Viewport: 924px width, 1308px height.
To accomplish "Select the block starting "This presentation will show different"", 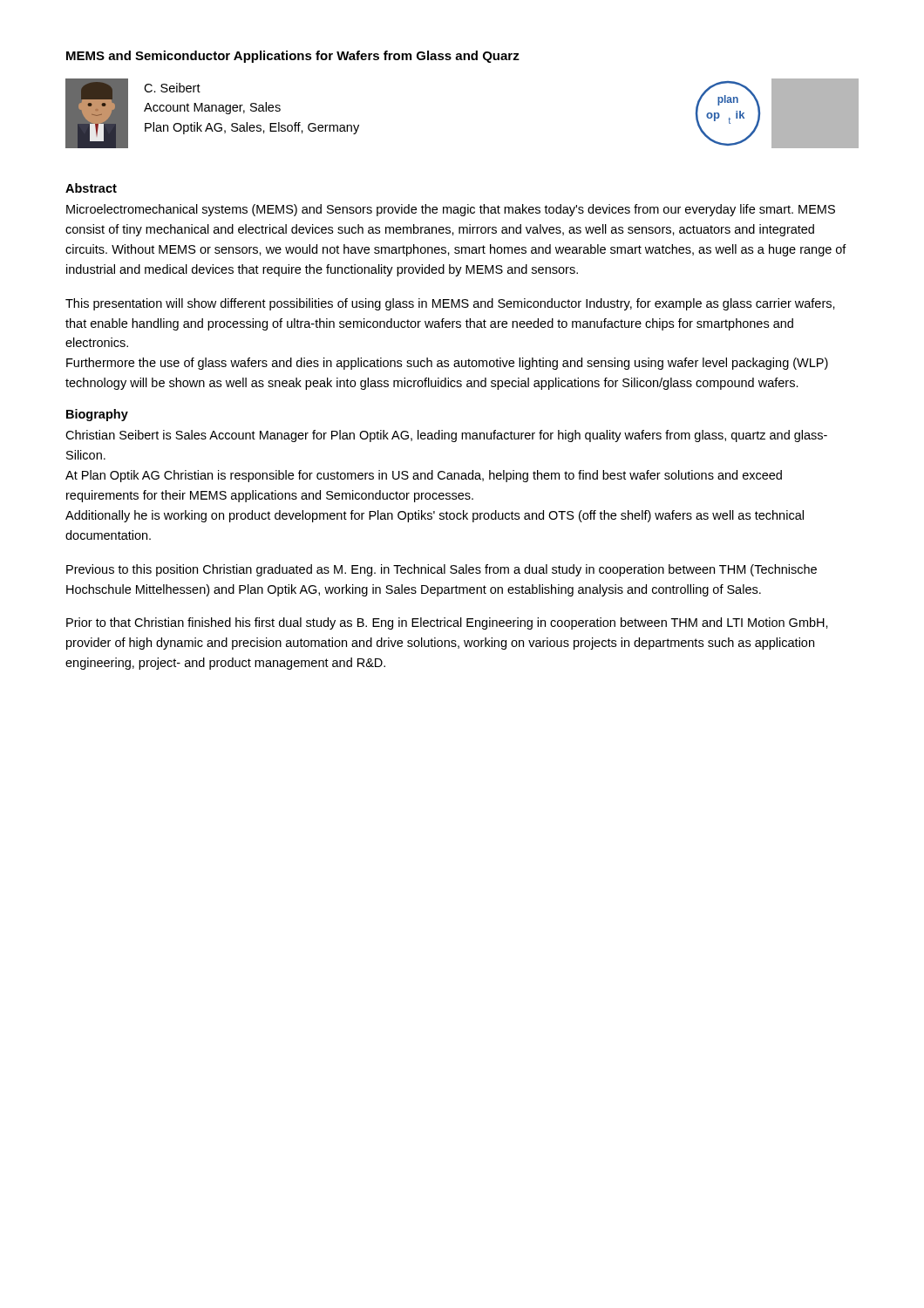I will [x=450, y=304].
